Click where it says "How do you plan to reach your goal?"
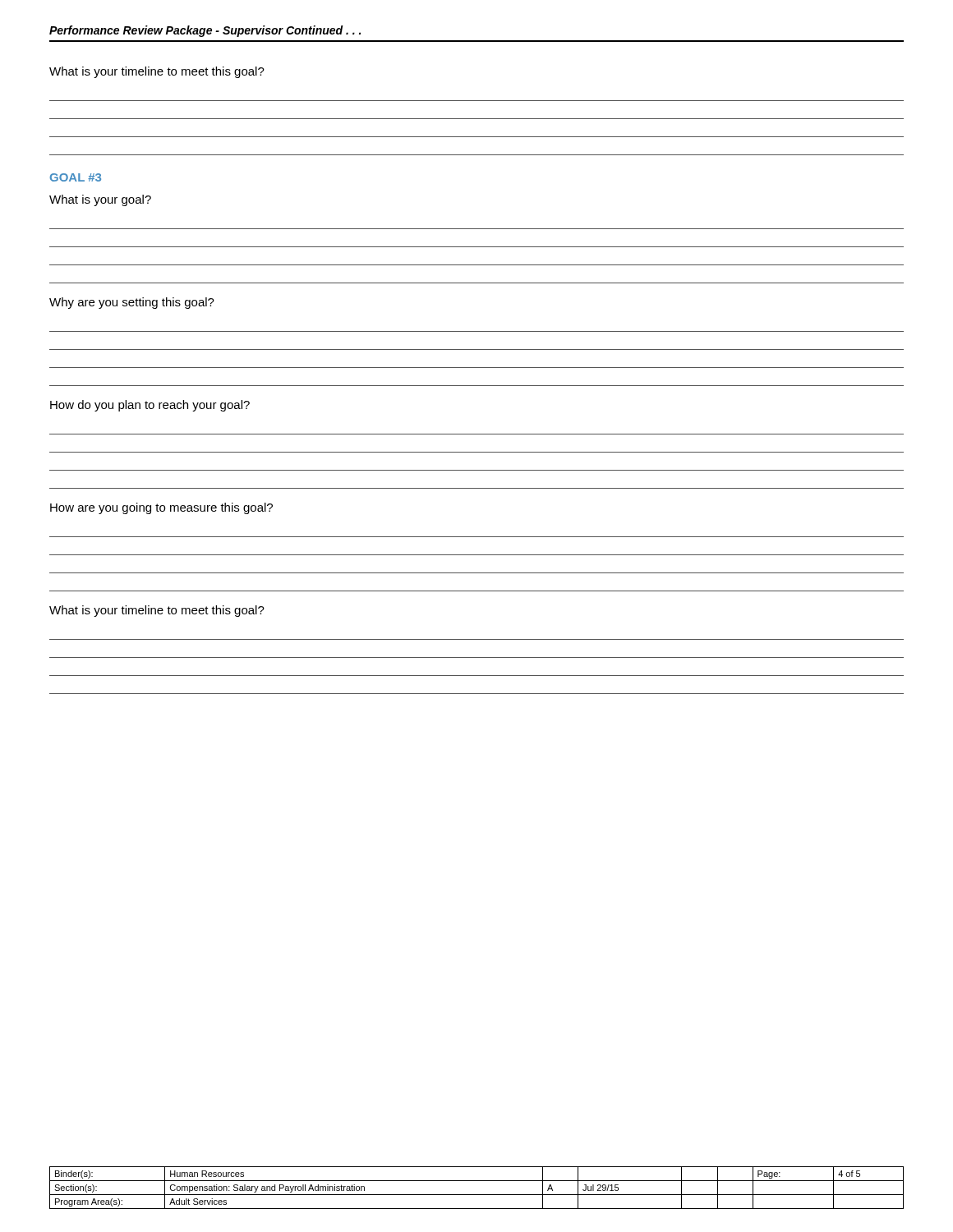 click(476, 443)
